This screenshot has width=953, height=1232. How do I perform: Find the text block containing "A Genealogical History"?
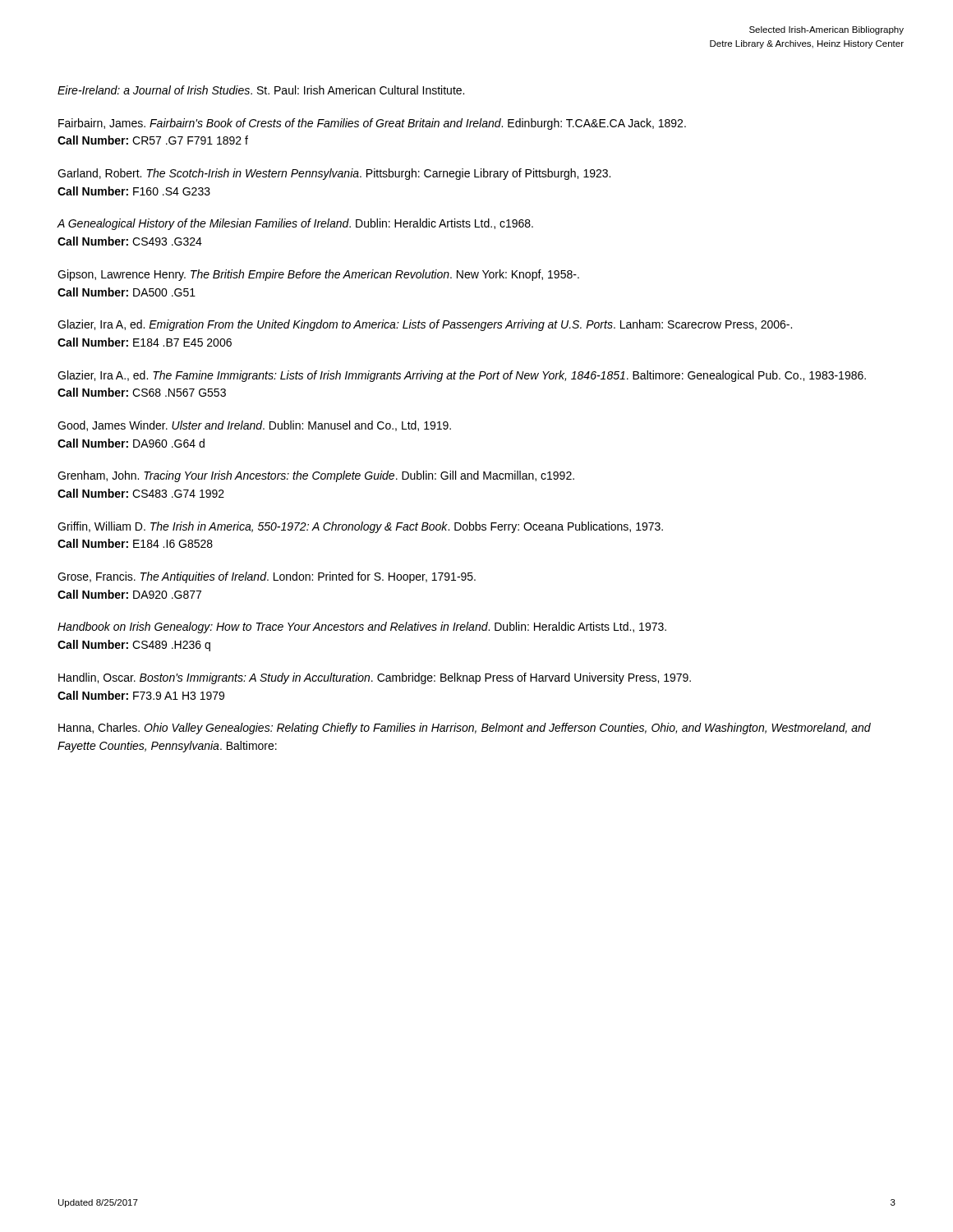pos(476,233)
